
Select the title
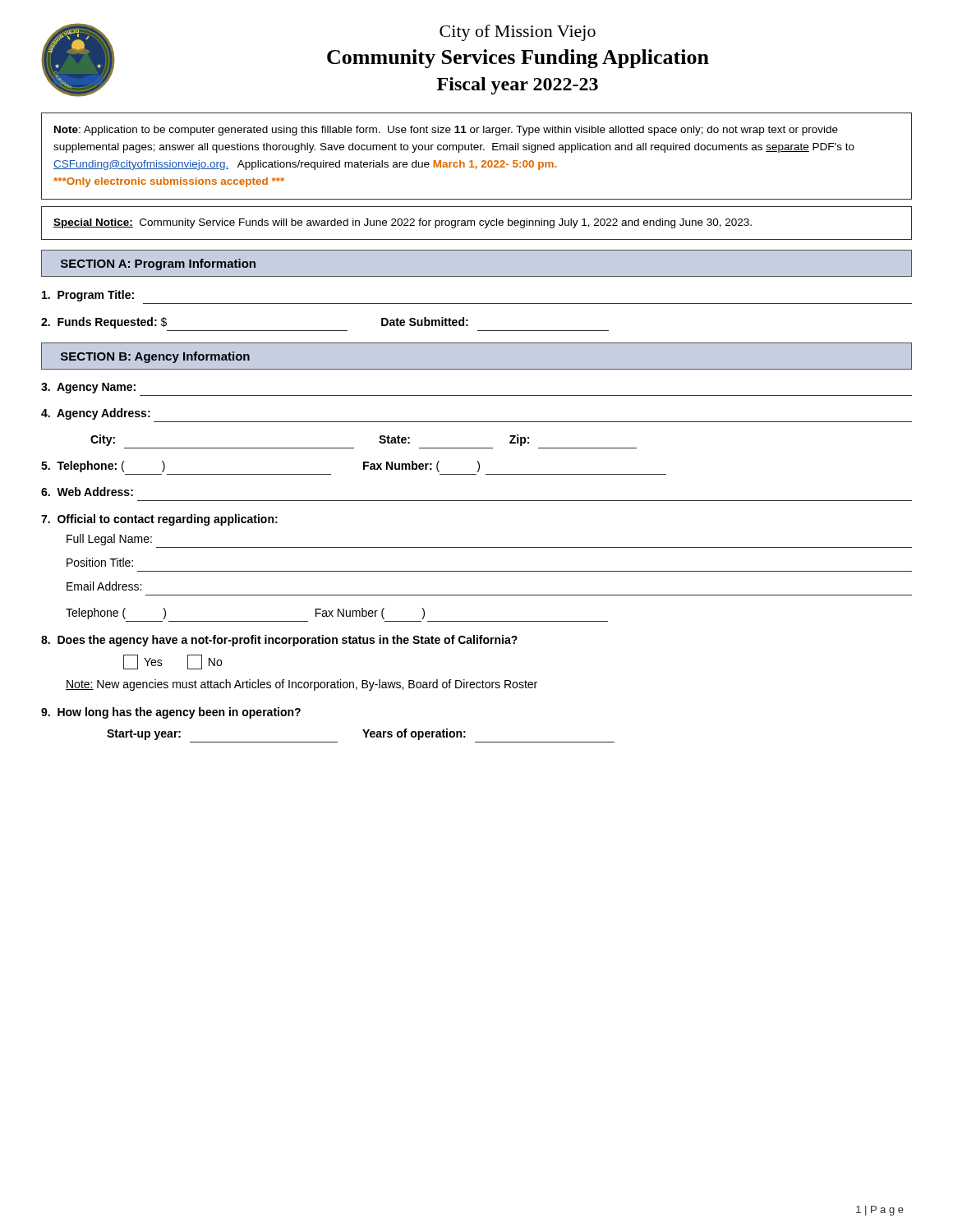472,60
